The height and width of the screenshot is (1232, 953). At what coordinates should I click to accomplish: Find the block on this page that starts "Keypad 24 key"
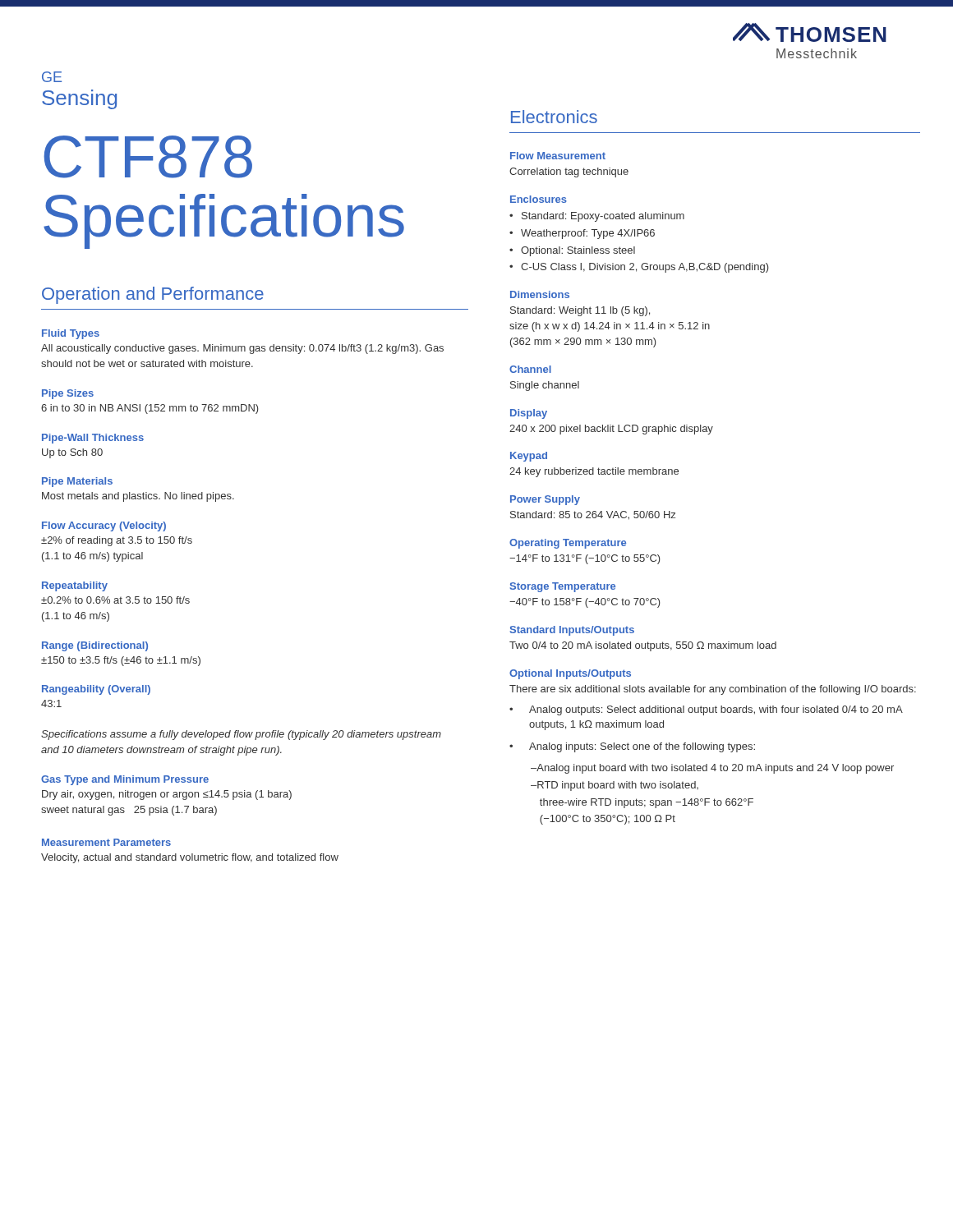[x=529, y=457]
